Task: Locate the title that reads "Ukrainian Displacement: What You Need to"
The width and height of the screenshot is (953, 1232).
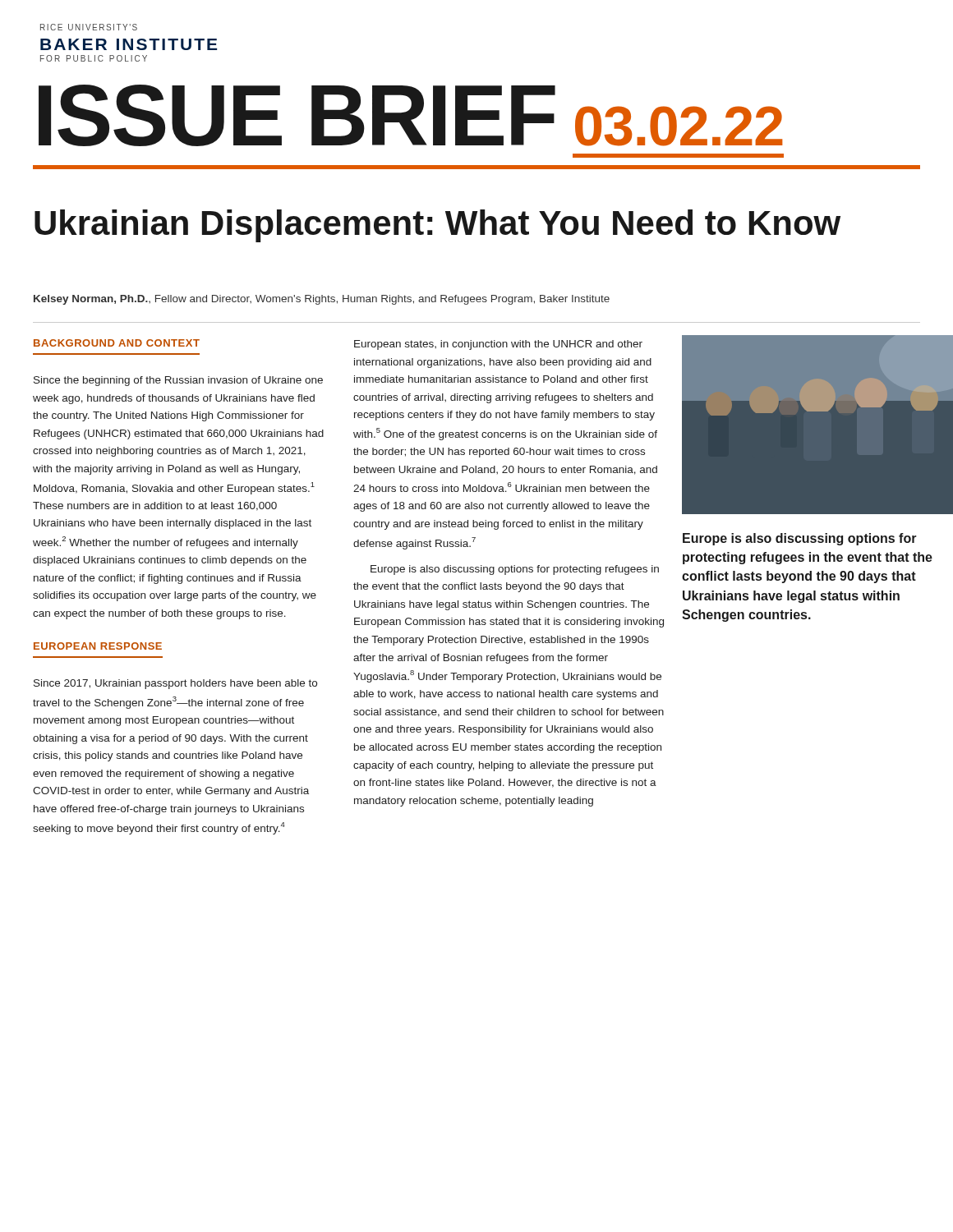Action: point(476,223)
